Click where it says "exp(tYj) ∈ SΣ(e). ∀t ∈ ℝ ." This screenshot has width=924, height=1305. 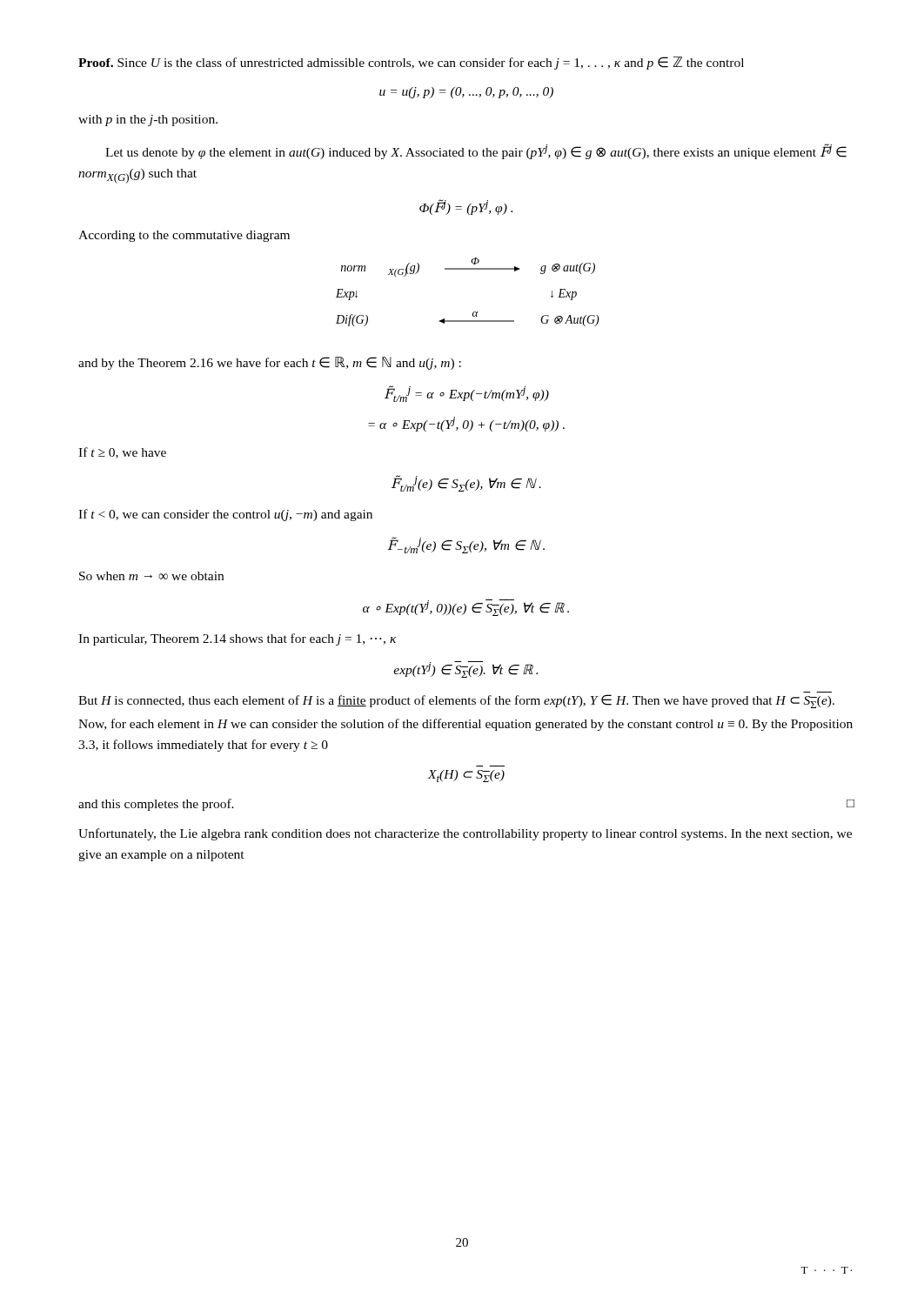coord(466,670)
